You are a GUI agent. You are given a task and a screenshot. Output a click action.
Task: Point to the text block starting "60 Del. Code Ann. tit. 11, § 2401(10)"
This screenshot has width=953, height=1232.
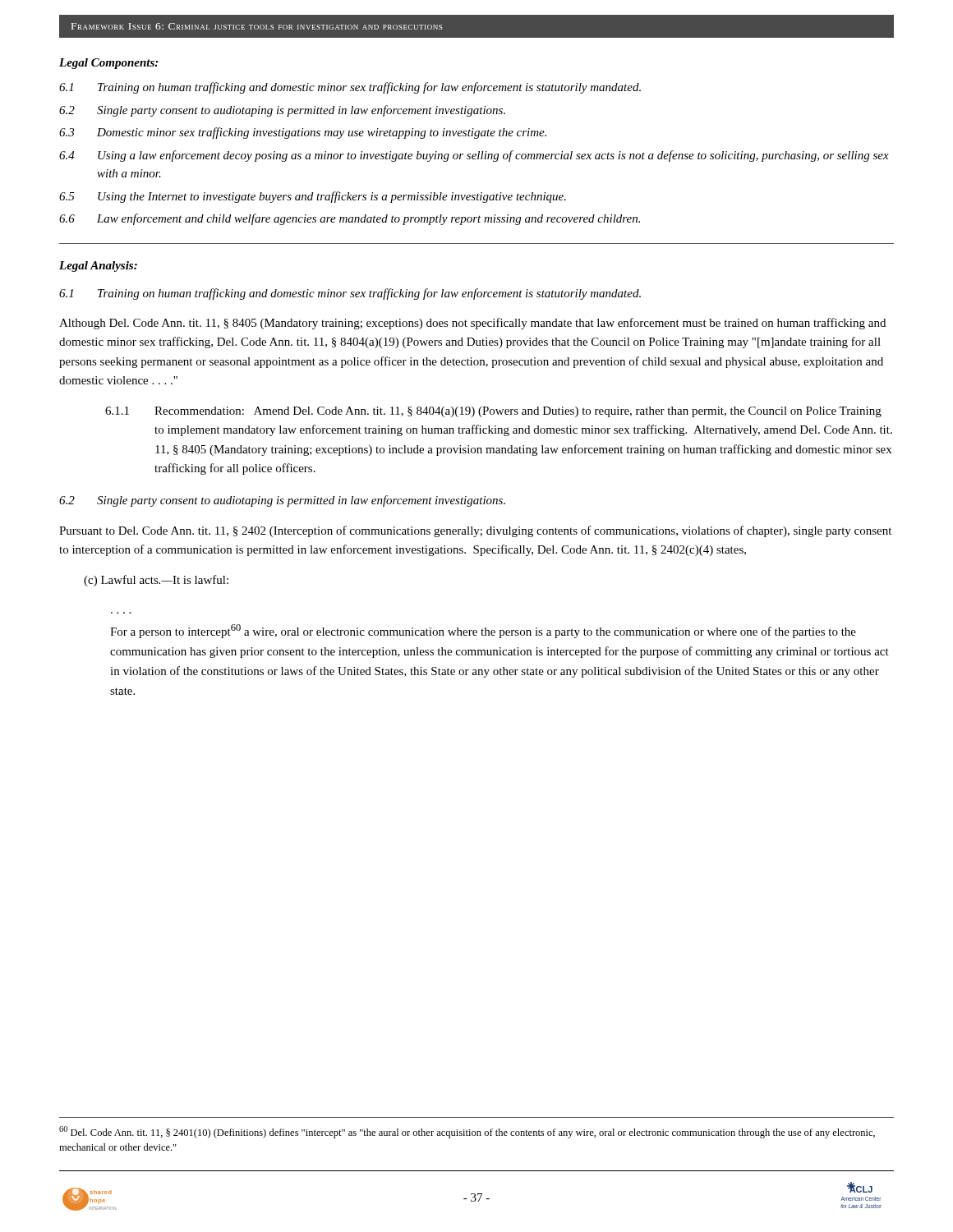467,1139
